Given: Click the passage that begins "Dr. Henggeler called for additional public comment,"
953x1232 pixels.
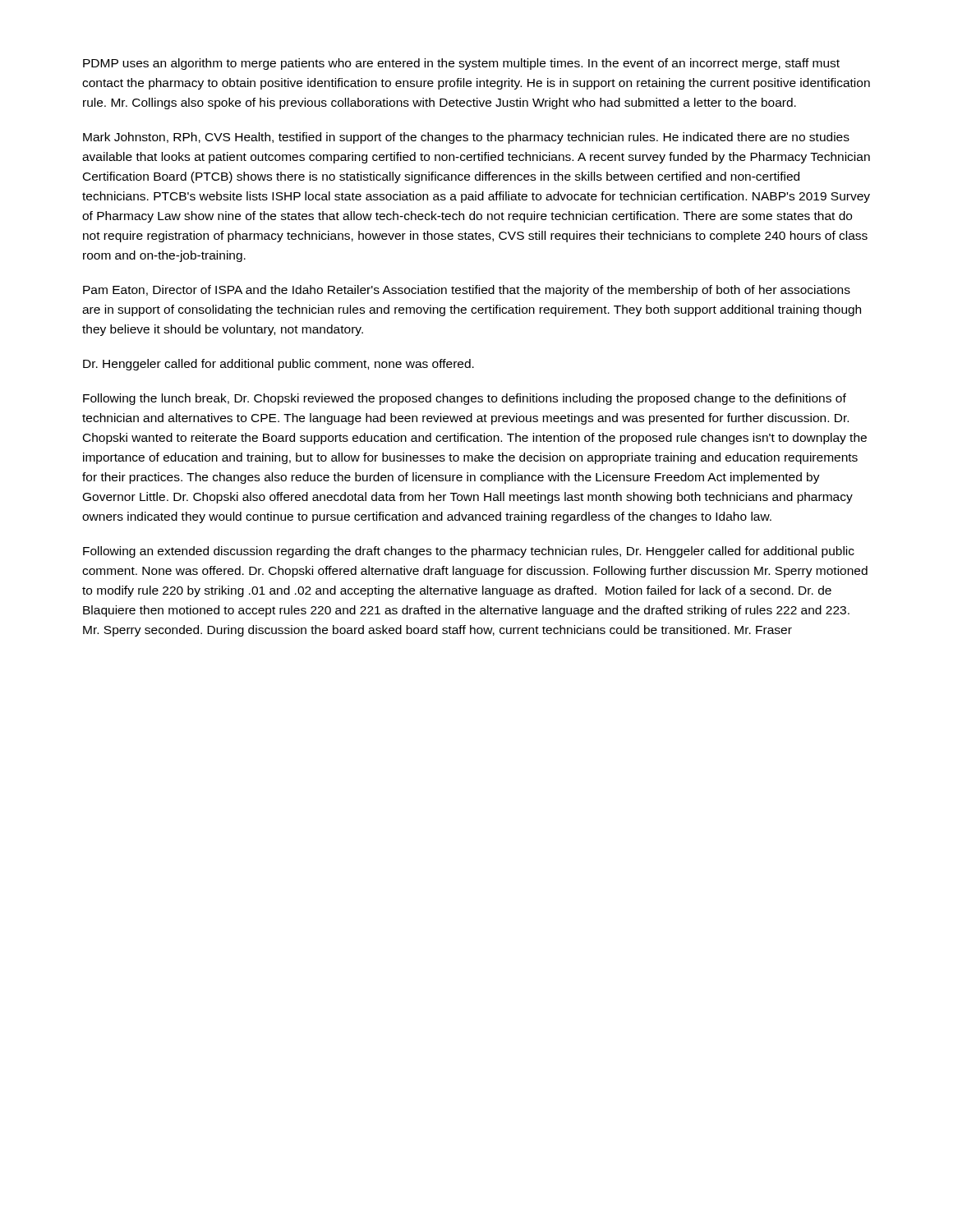Looking at the screenshot, I should click(278, 364).
